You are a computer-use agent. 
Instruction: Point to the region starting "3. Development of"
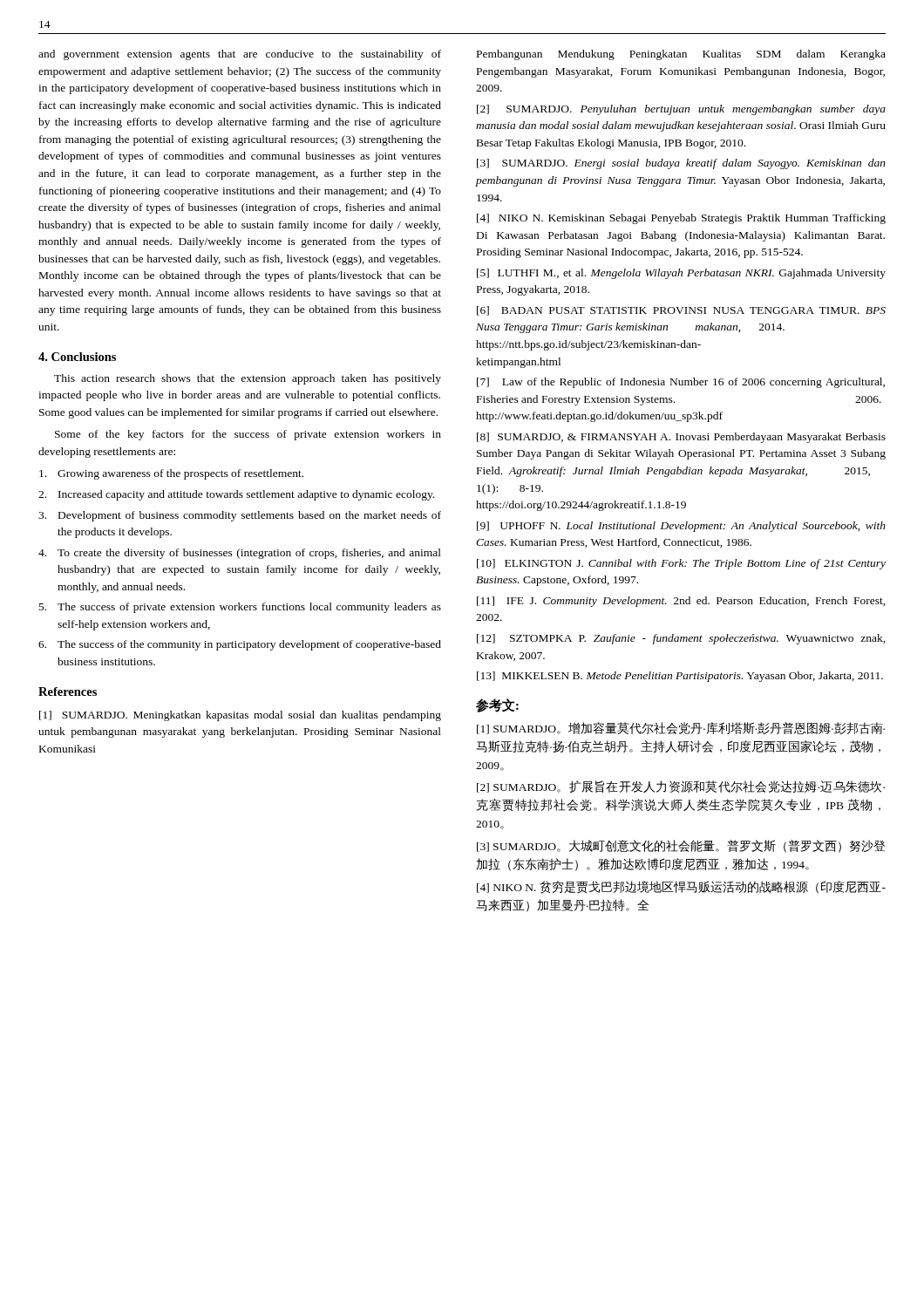pos(240,523)
